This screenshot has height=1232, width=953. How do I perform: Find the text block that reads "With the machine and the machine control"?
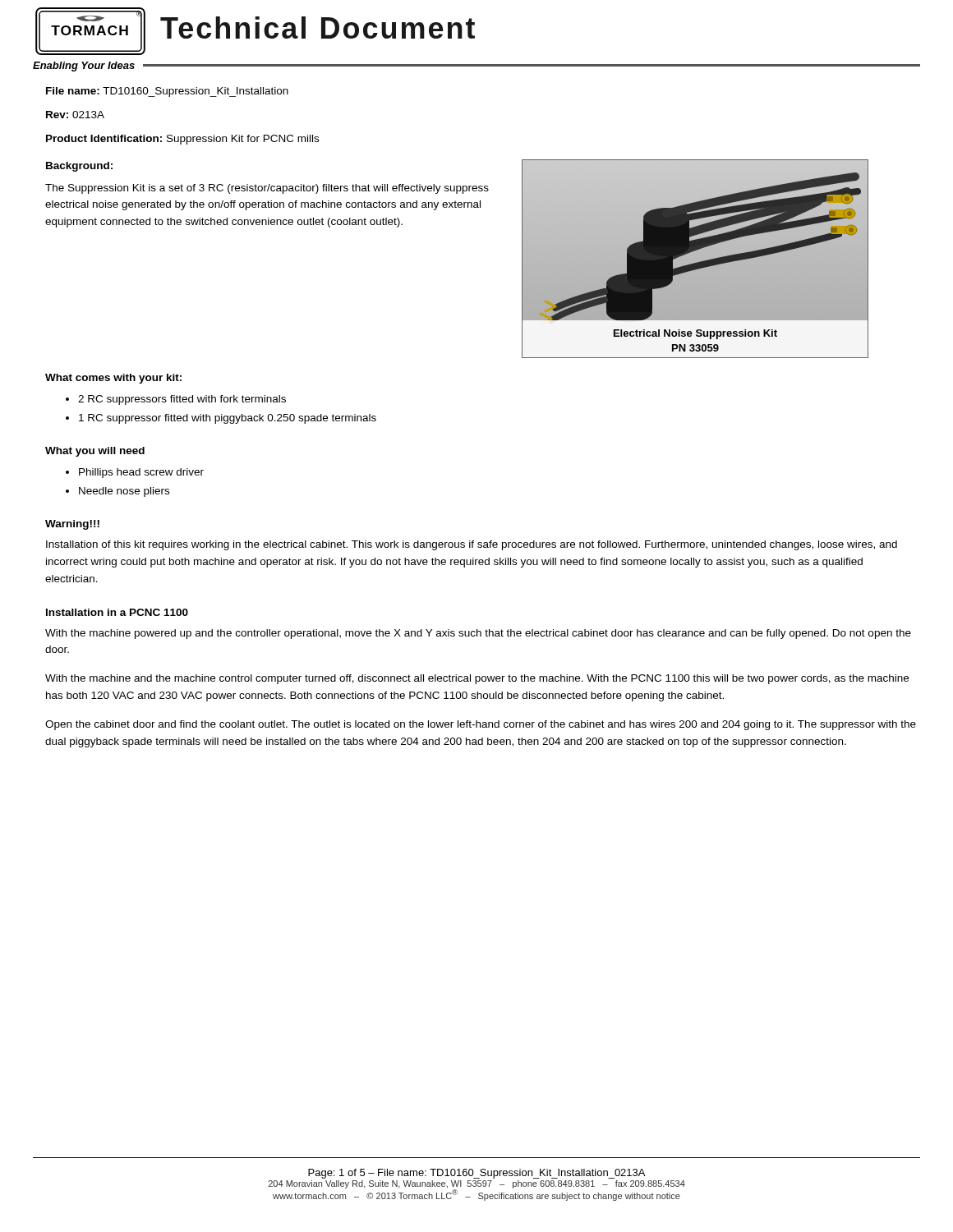[477, 687]
